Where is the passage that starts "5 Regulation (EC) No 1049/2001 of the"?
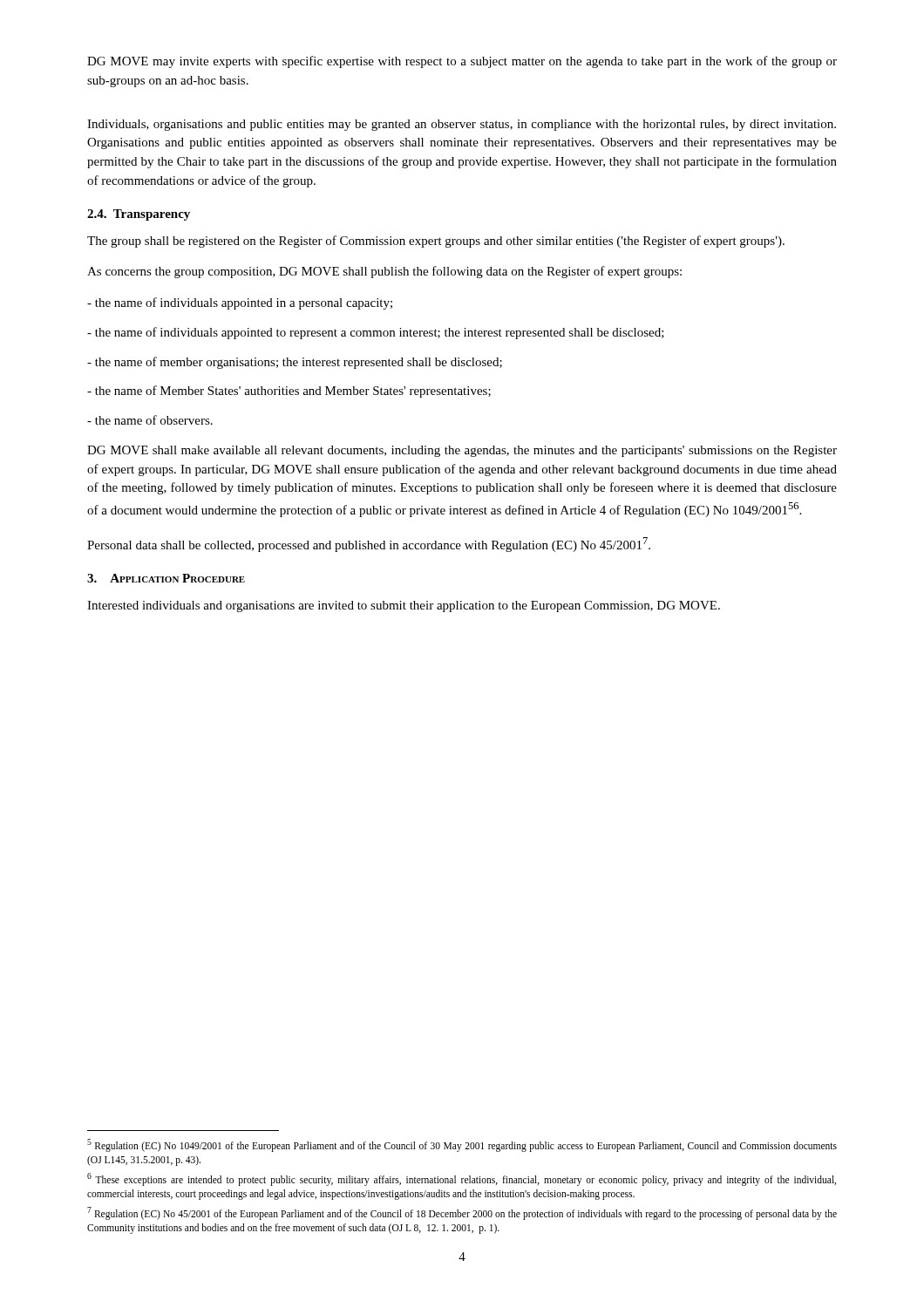Image resolution: width=924 pixels, height=1308 pixels. 462,1151
